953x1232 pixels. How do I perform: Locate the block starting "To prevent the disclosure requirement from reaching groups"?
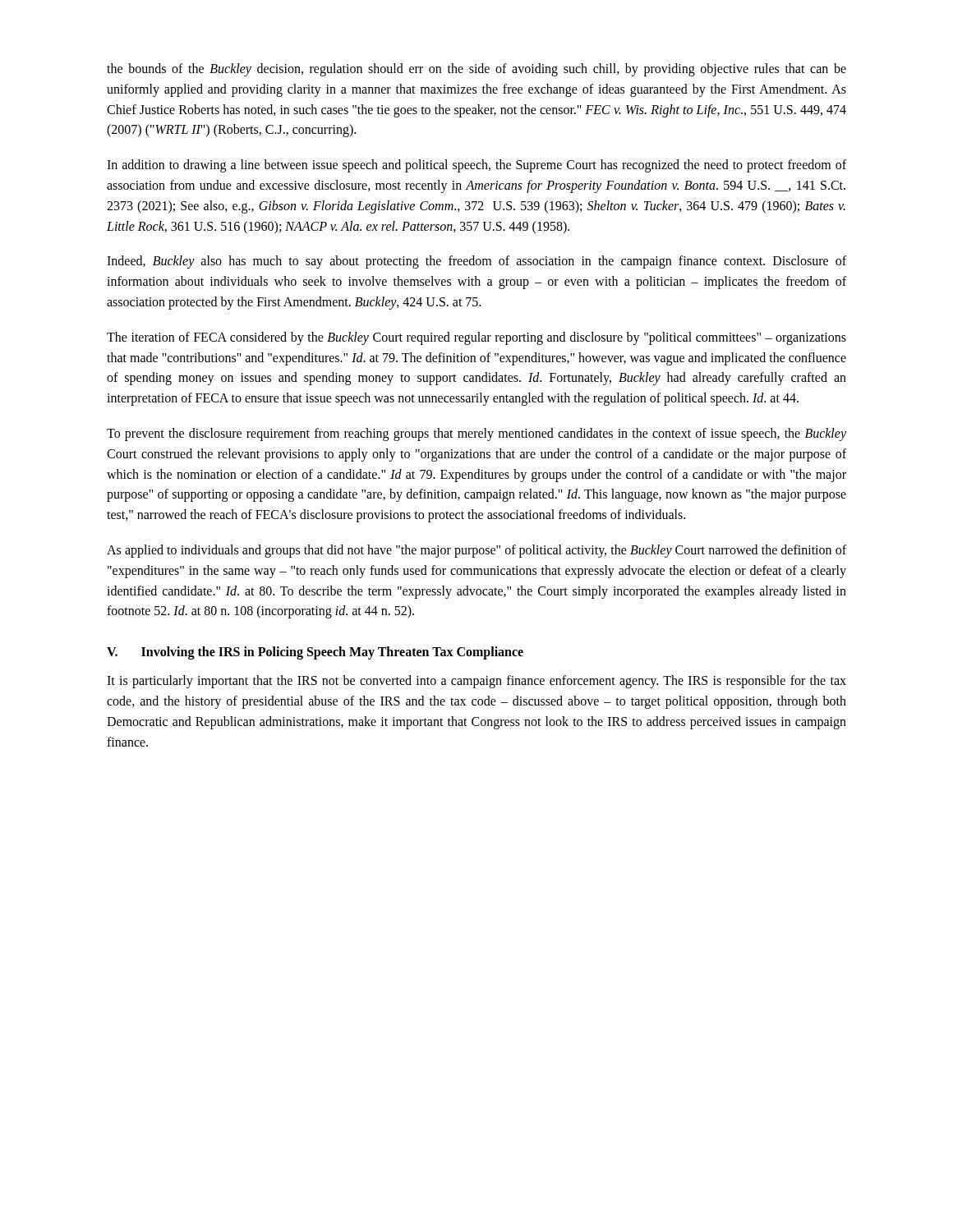coord(476,475)
